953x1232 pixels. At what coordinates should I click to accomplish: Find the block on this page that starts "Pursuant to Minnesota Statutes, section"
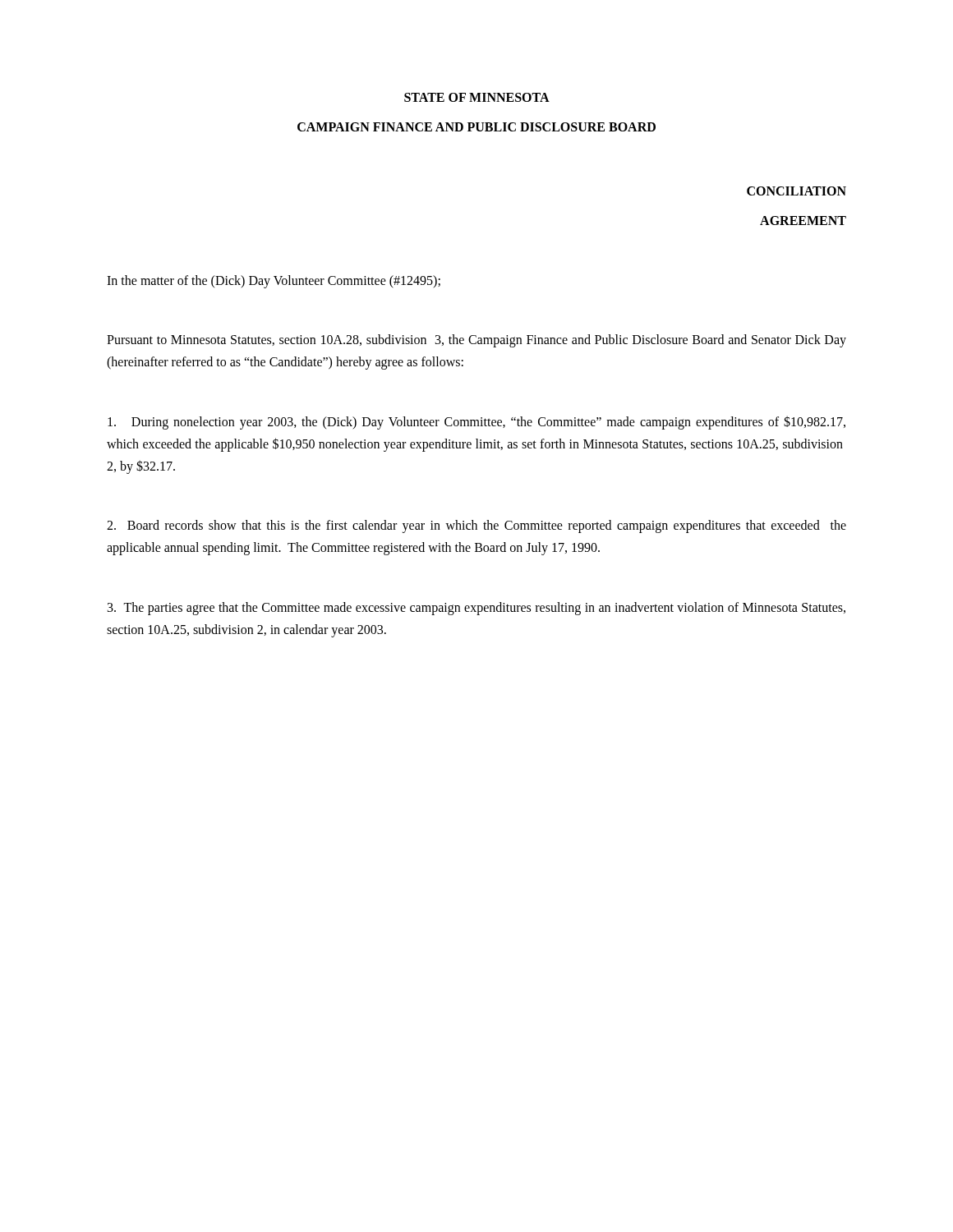[x=476, y=351]
